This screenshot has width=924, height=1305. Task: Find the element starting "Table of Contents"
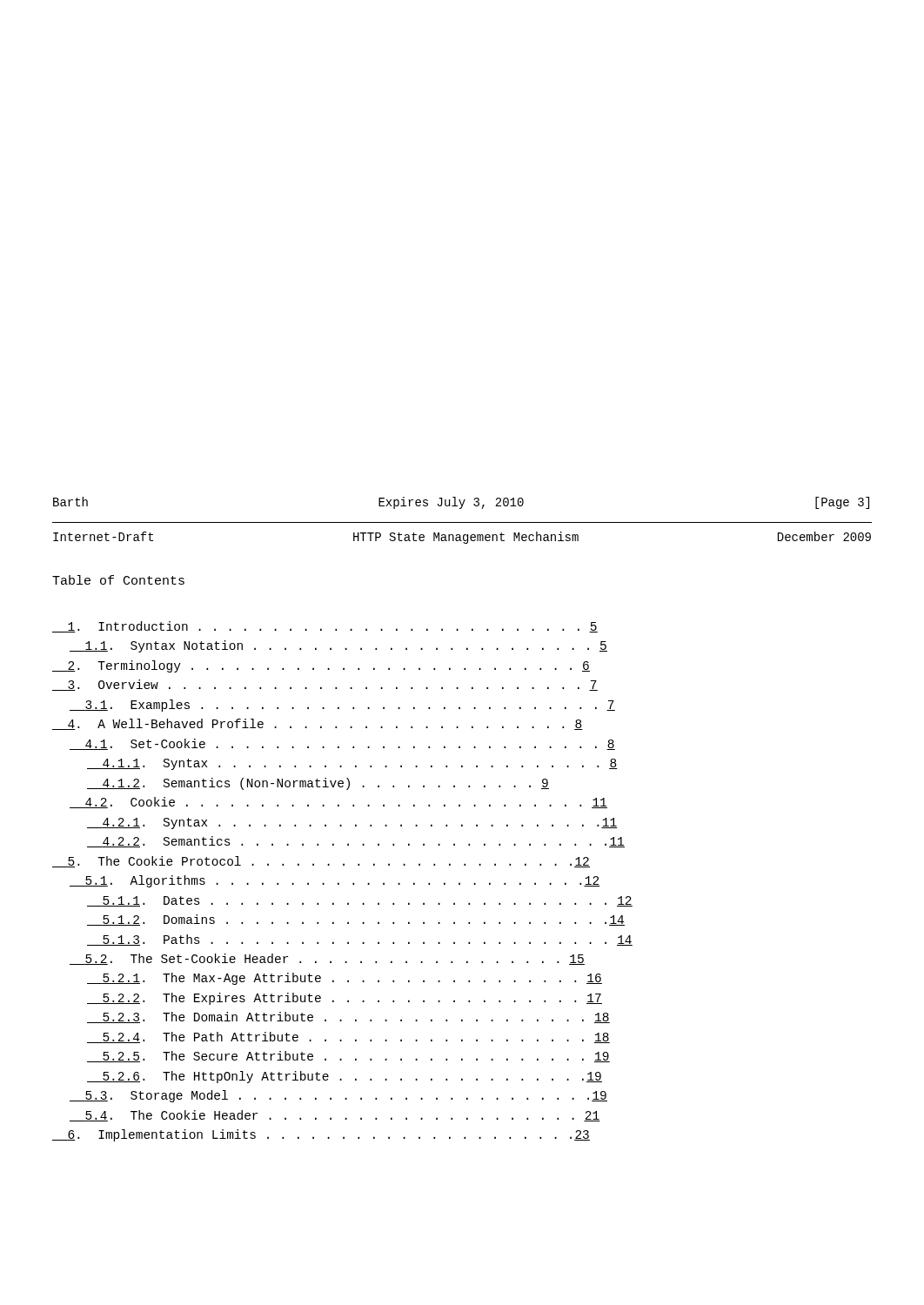pyautogui.click(x=119, y=582)
